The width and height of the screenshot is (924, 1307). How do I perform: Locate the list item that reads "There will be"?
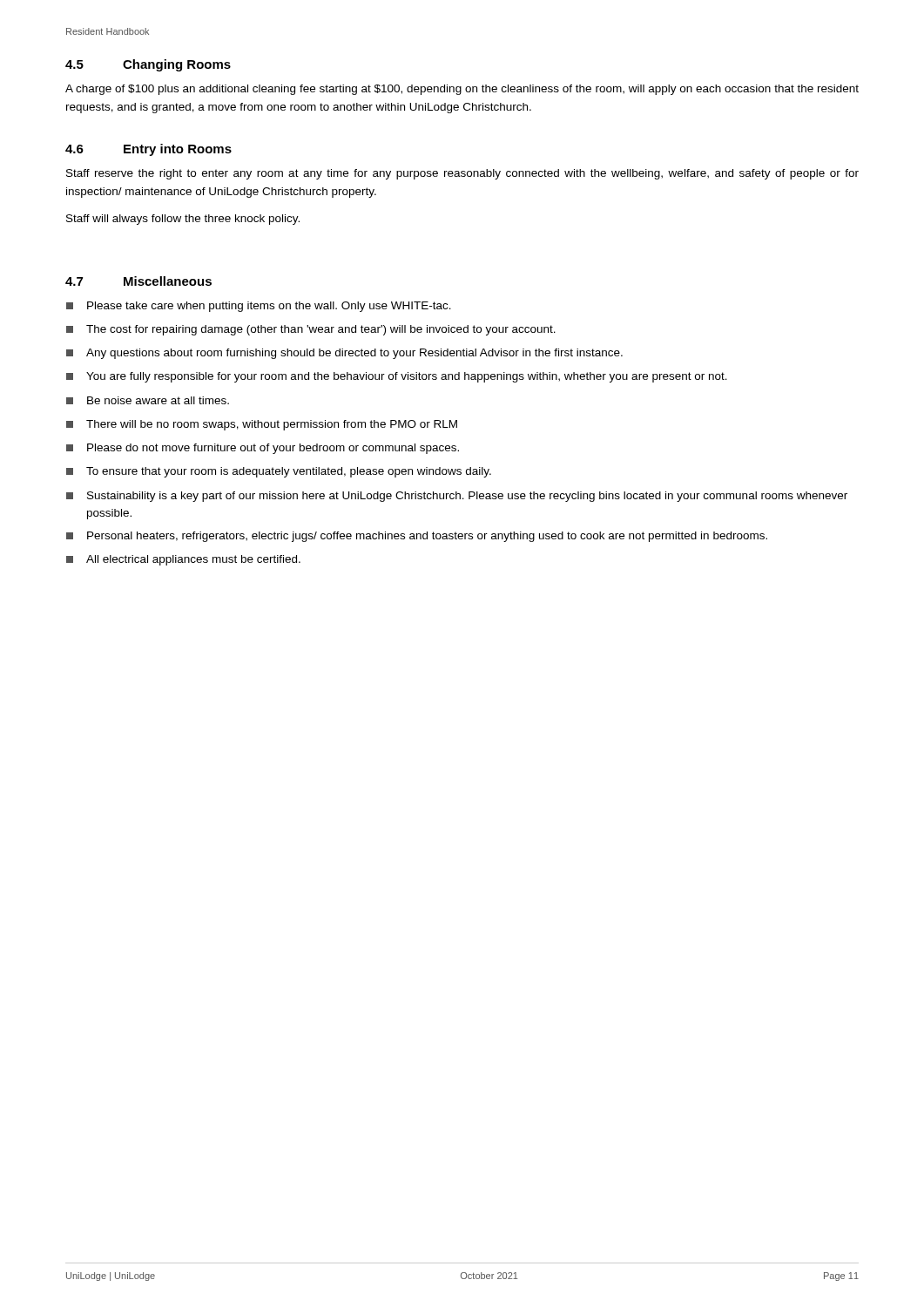462,425
